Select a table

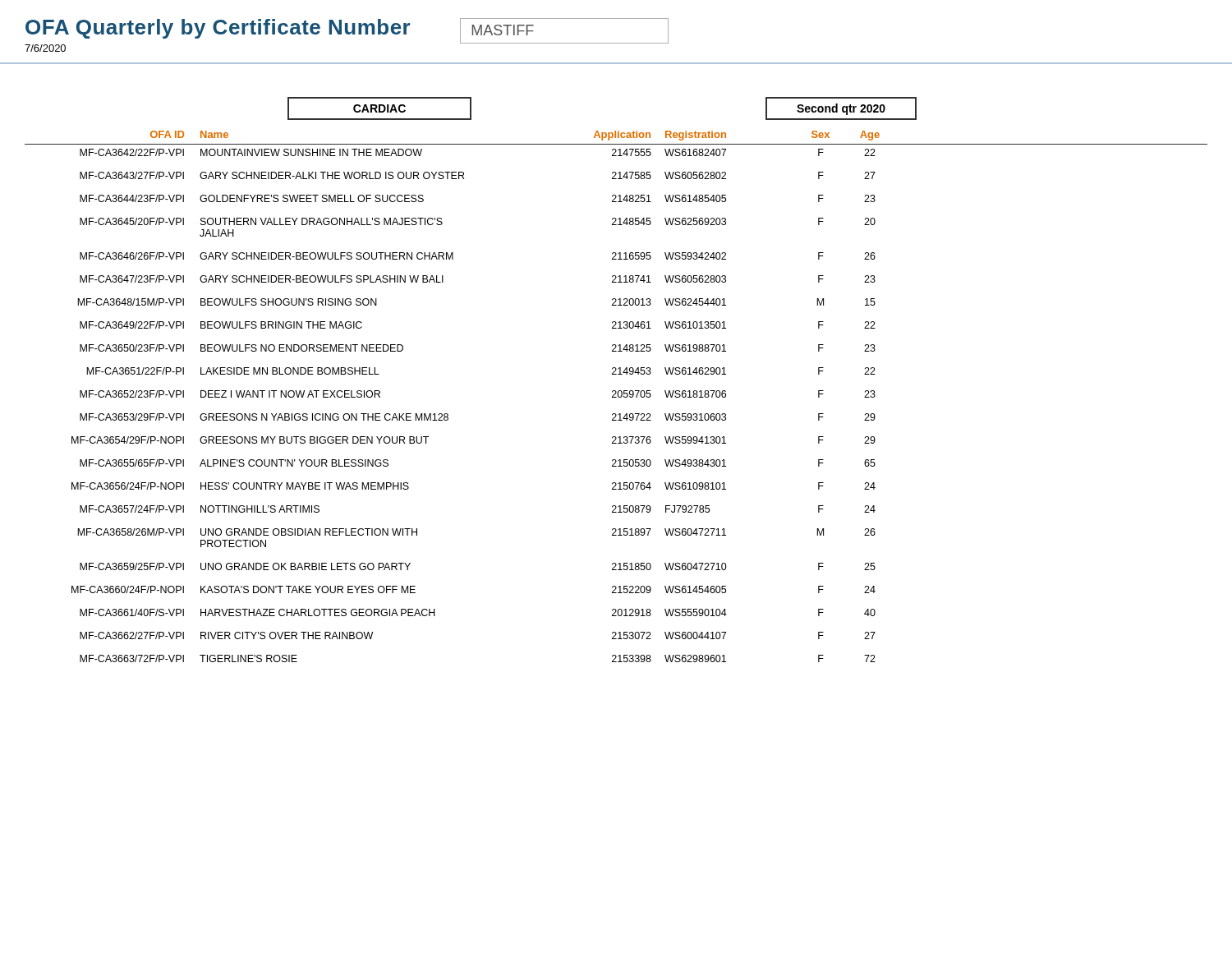pyautogui.click(x=616, y=409)
